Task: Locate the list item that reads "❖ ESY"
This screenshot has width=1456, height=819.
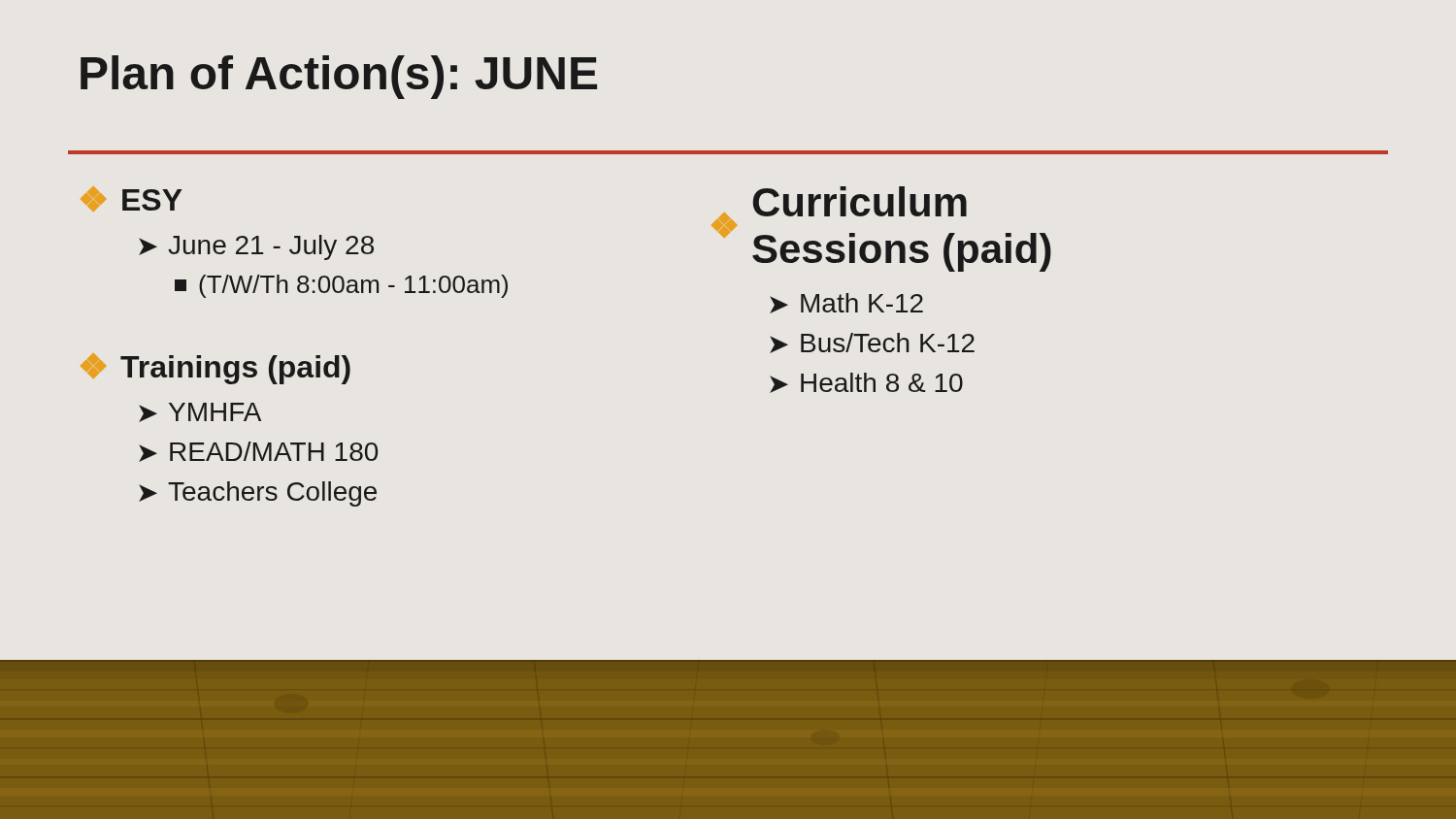Action: click(130, 200)
